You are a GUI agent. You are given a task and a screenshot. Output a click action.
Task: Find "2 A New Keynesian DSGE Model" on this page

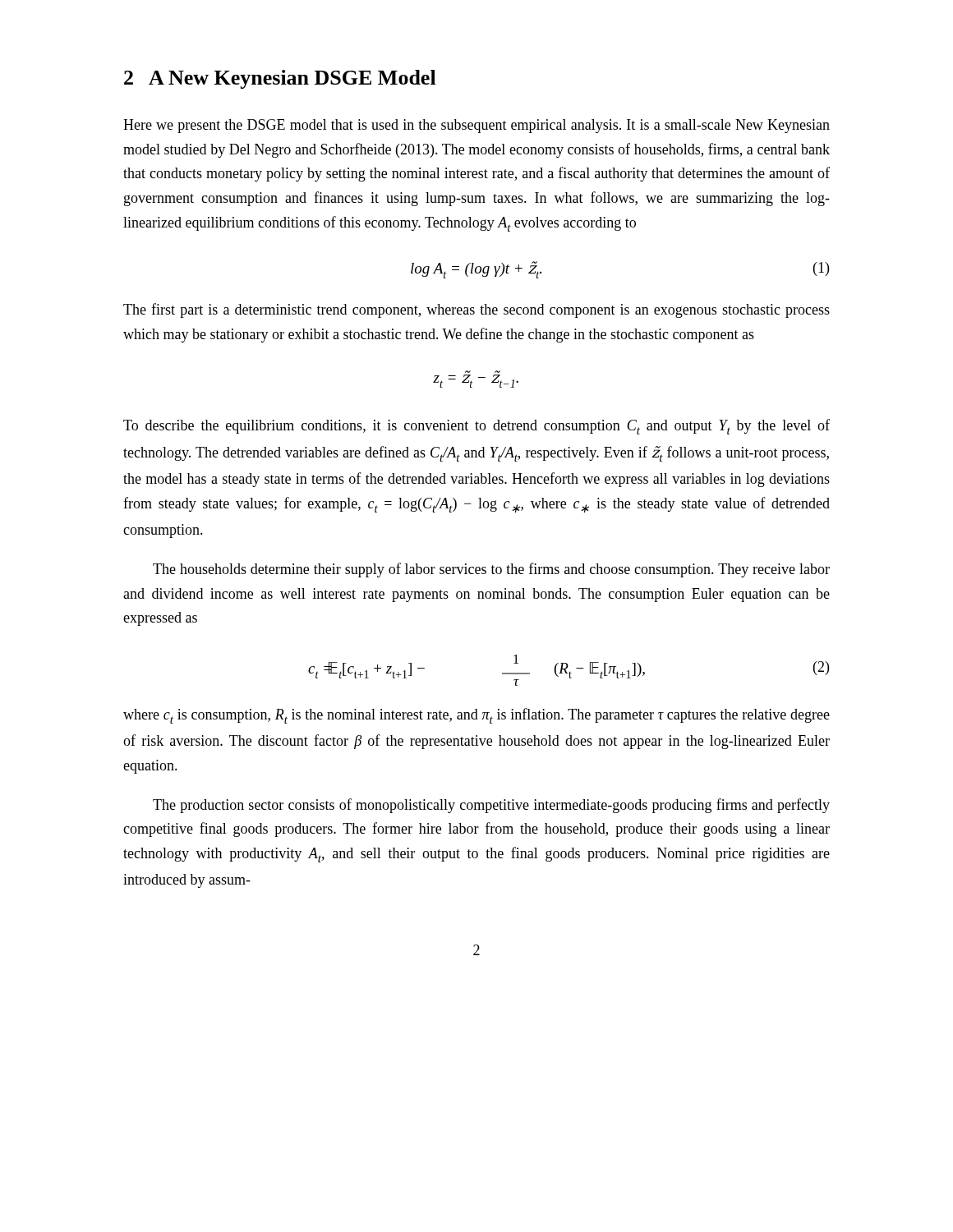point(280,79)
